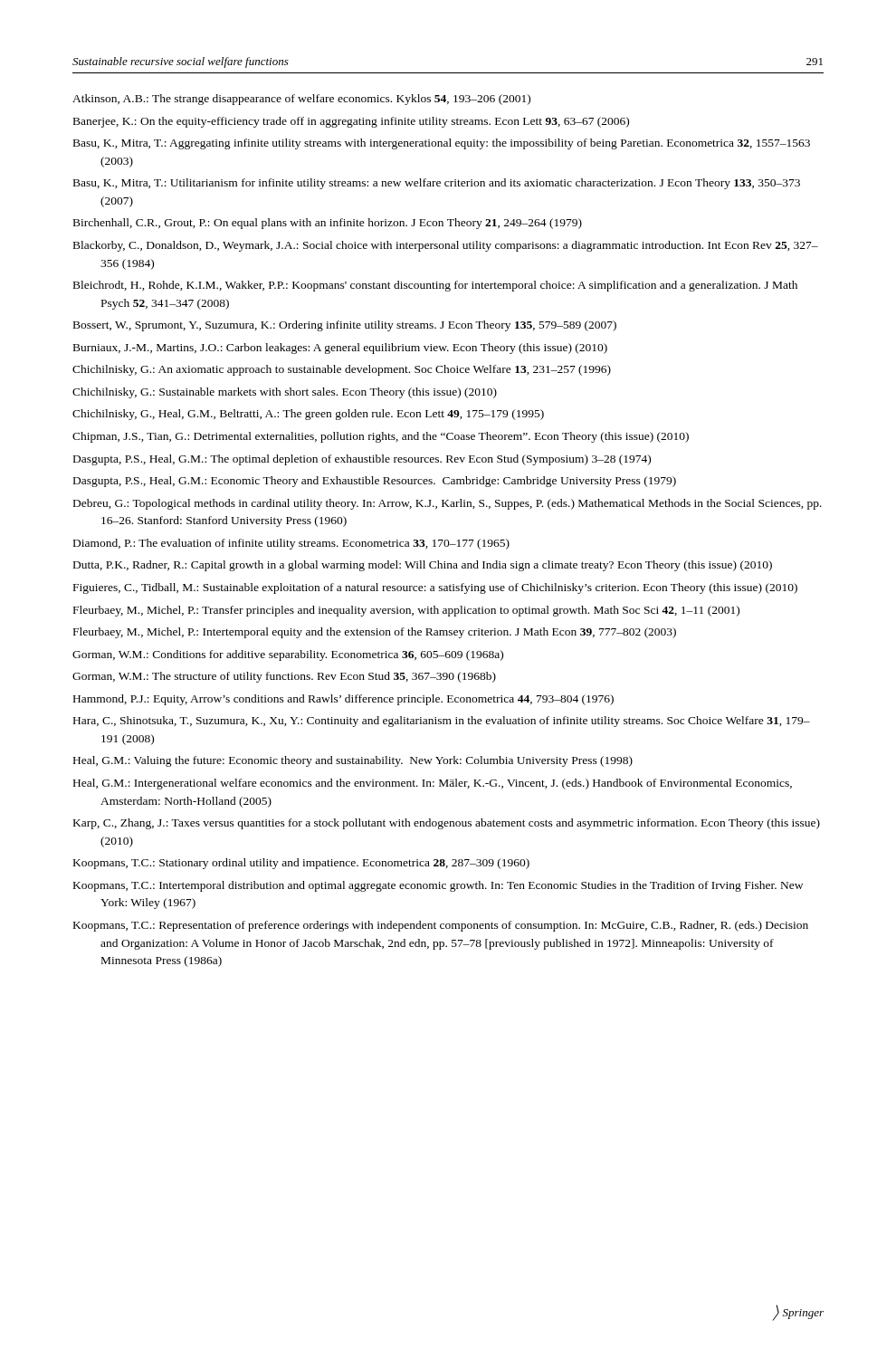The image size is (896, 1358).
Task: Point to the region starting "Atkinson, A.B.: The strange disappearance of welfare"
Action: click(x=302, y=98)
